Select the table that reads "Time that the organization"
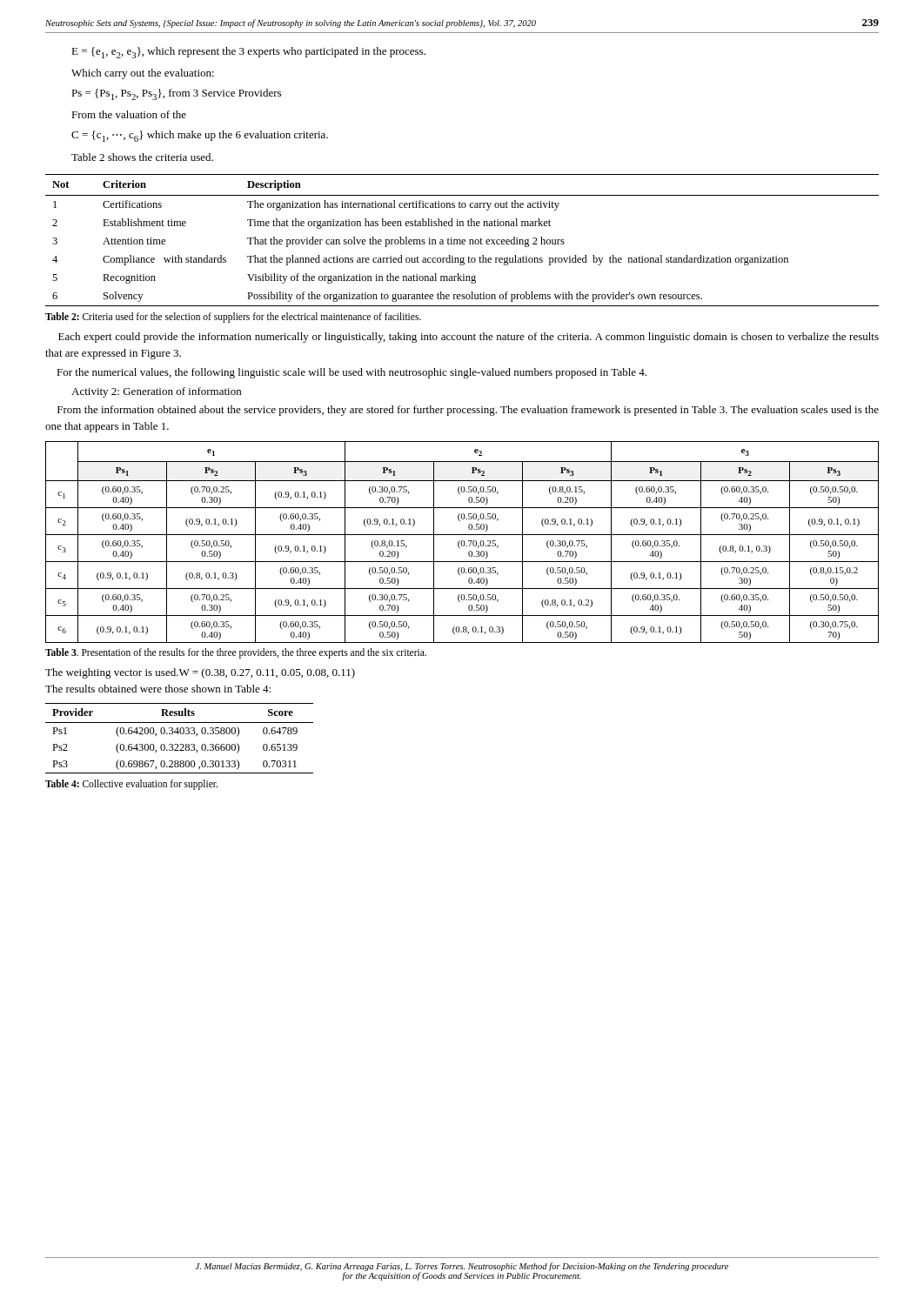 (x=462, y=240)
